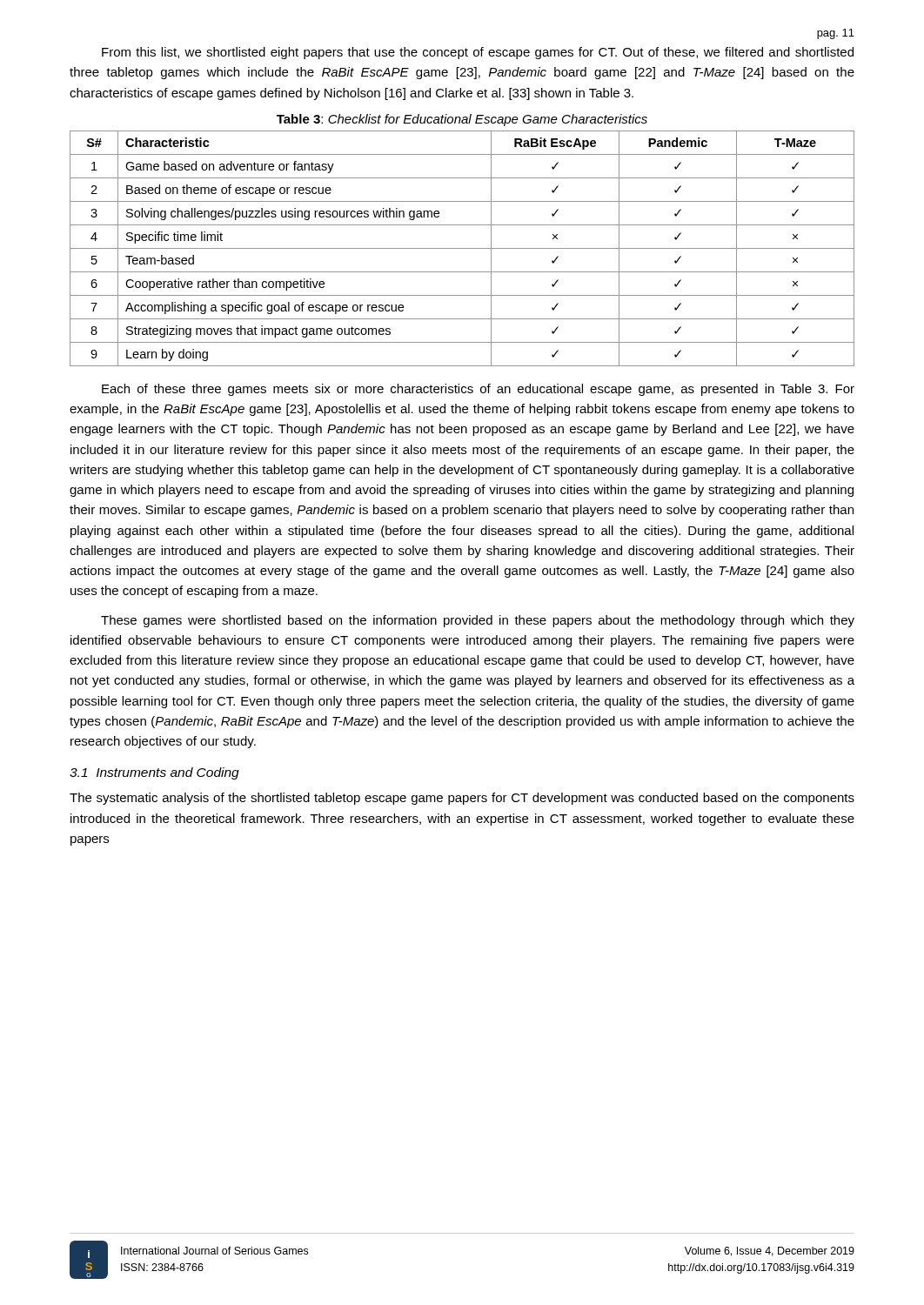Locate the section header containing "3.1 Instruments and Coding"

coord(154,772)
